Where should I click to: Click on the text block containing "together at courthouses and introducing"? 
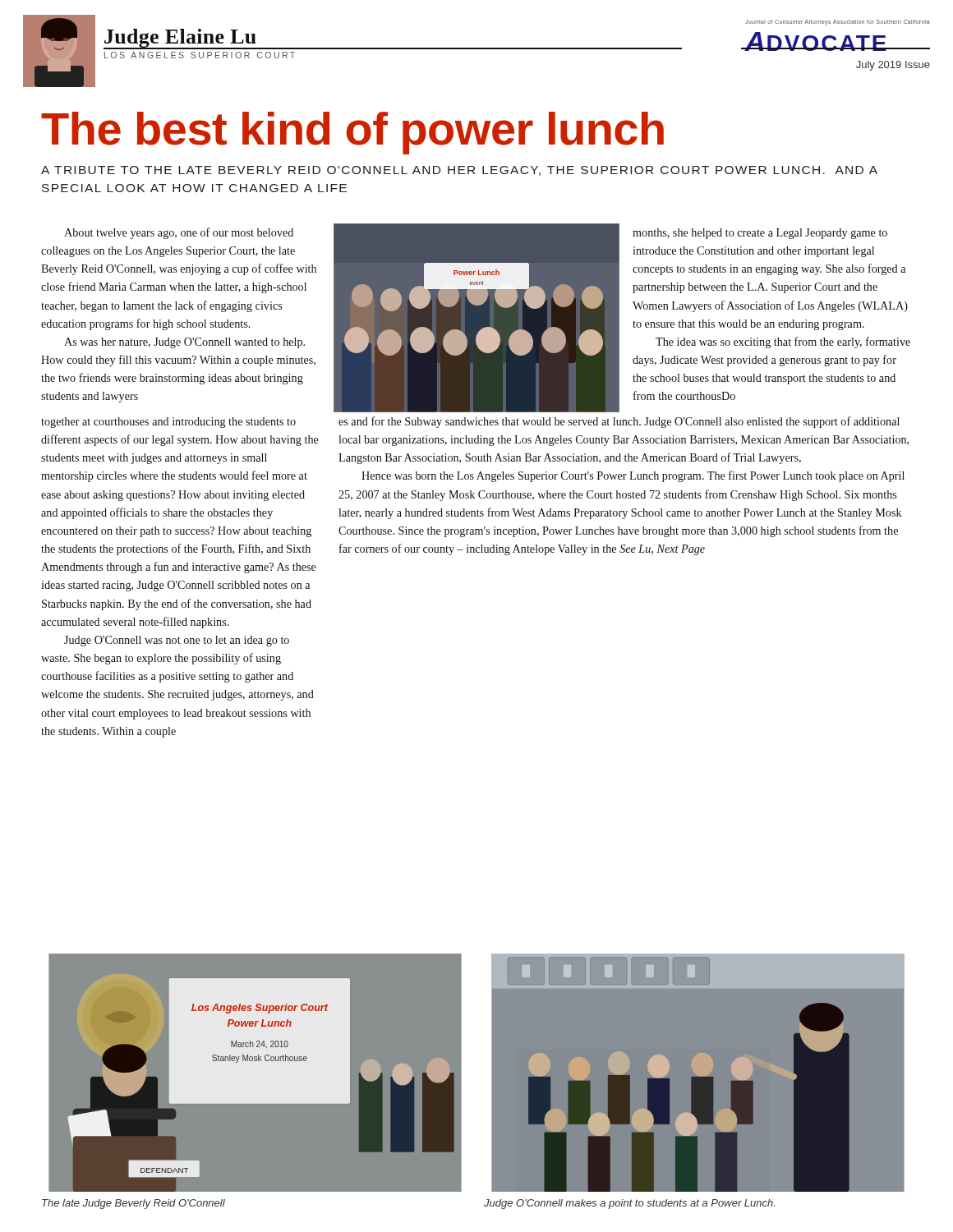click(181, 576)
